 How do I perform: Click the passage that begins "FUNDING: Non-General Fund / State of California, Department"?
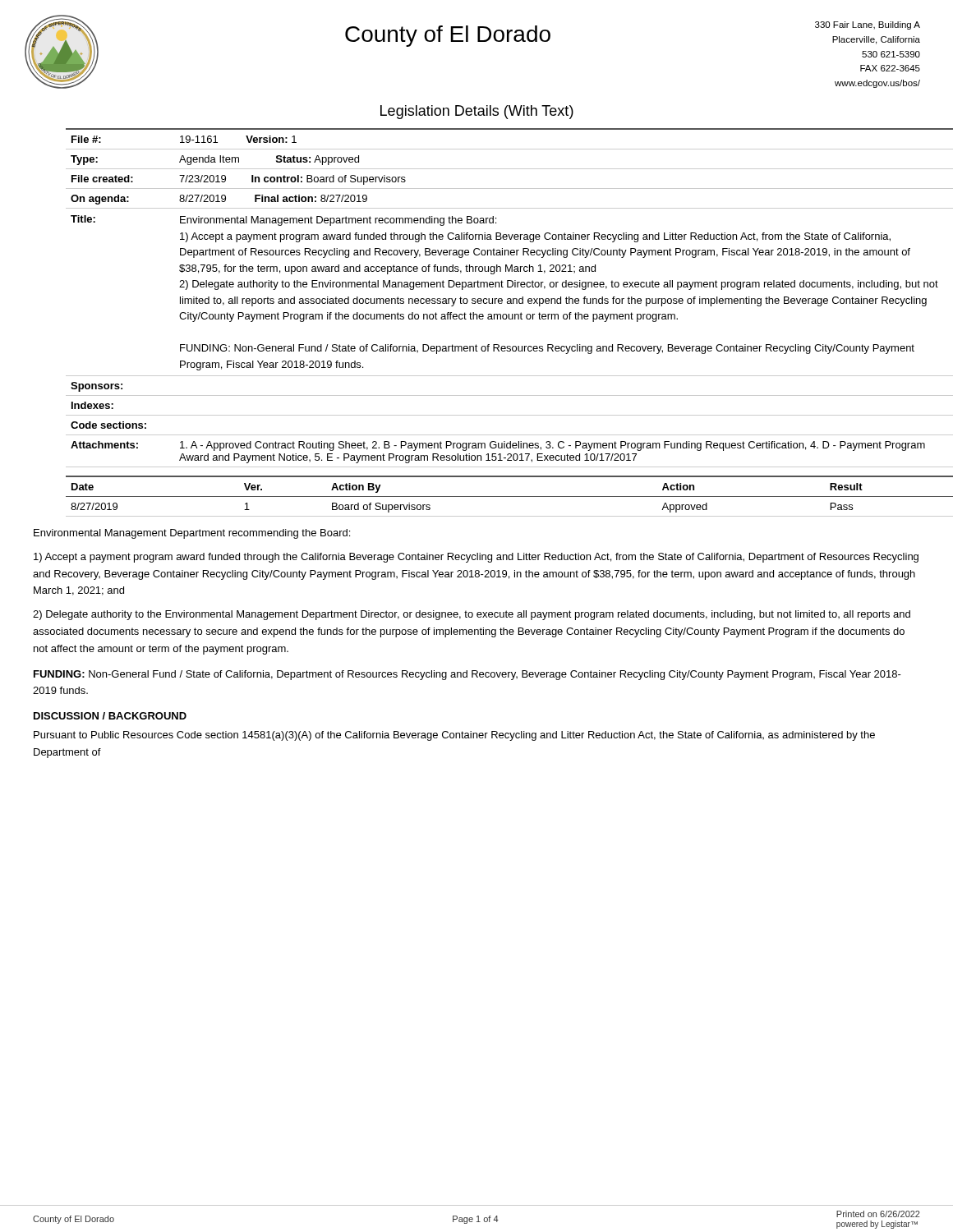pyautogui.click(x=476, y=683)
